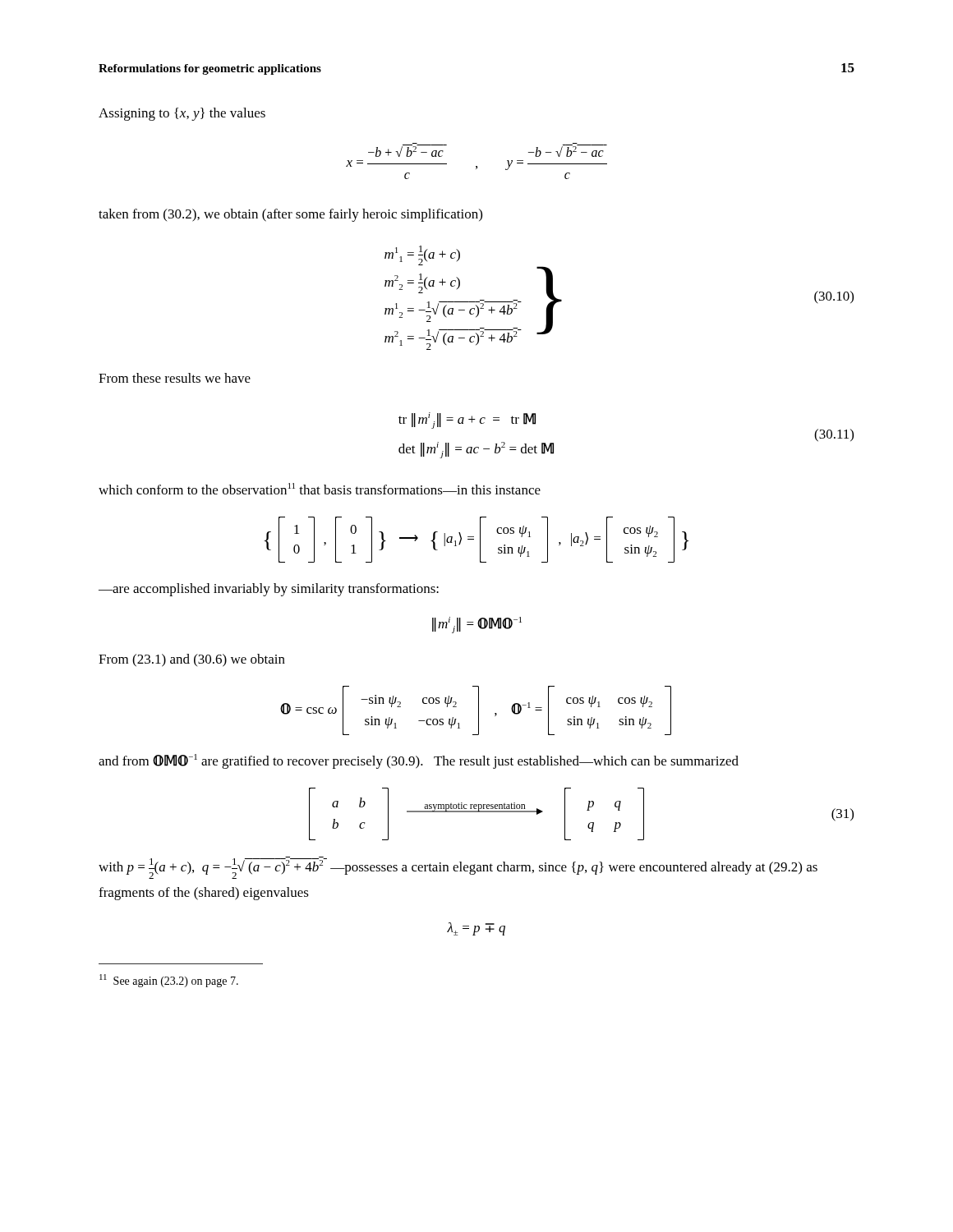The image size is (953, 1232).
Task: Click the passage that begins "taken from (30.2),"
Action: (x=291, y=214)
